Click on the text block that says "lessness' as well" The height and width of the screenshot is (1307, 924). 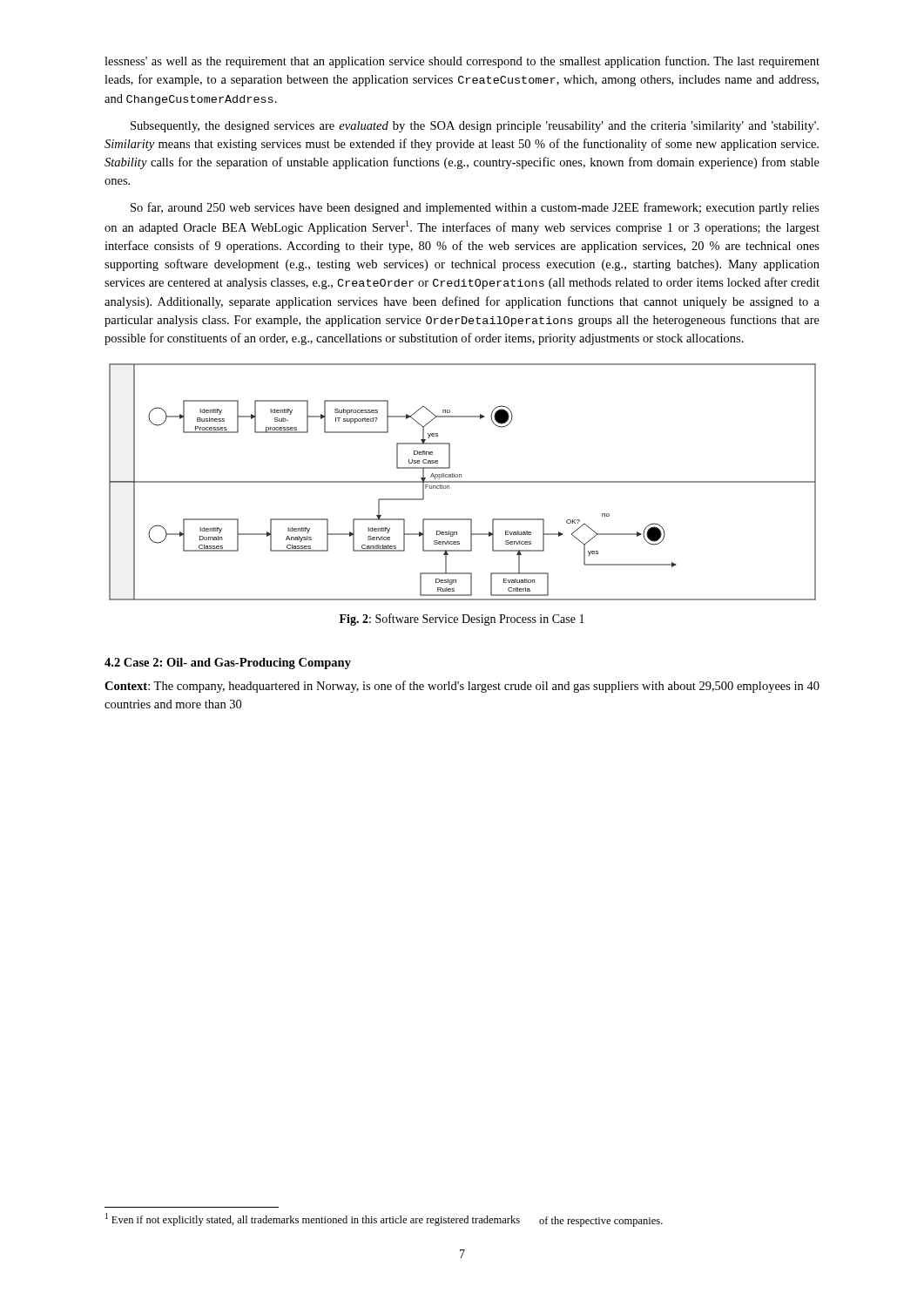coord(462,80)
